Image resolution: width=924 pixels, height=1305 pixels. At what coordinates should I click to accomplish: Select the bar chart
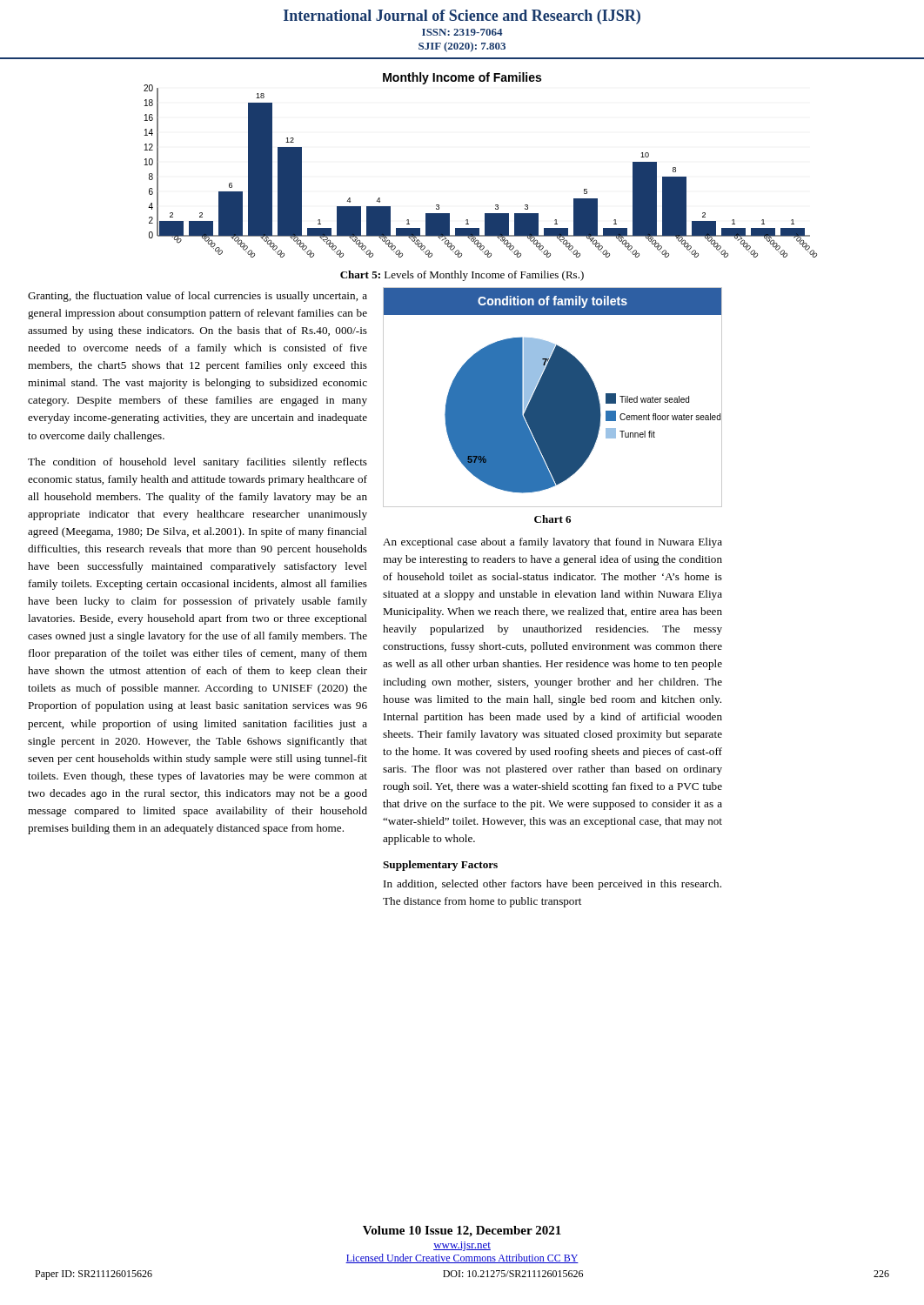coord(462,166)
